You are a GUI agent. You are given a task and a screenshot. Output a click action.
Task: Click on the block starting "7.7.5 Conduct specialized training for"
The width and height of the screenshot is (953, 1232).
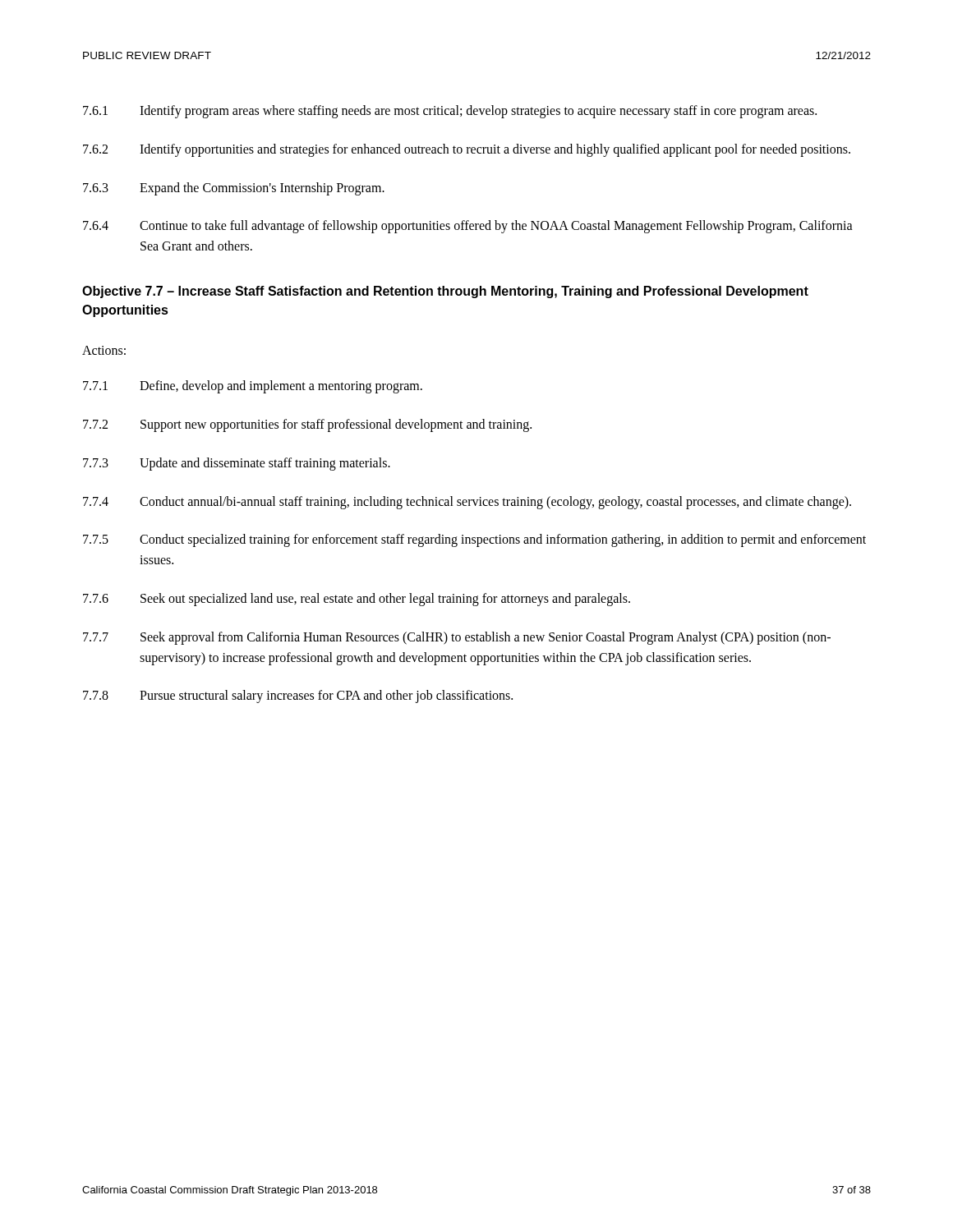pos(476,550)
